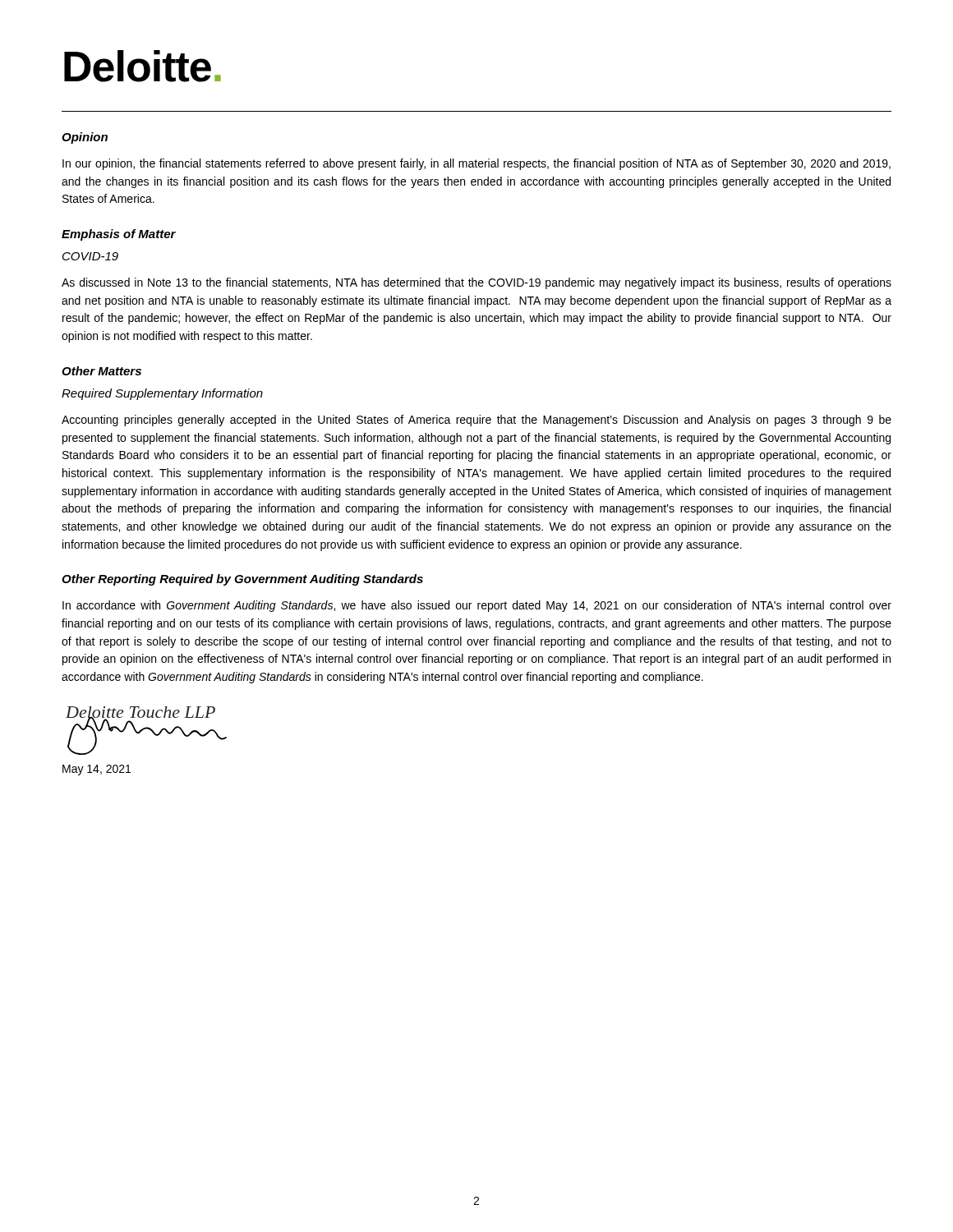This screenshot has height=1232, width=953.
Task: Locate the block of text that opens with "In accordance with Government Auditing Standards, we"
Action: point(476,642)
